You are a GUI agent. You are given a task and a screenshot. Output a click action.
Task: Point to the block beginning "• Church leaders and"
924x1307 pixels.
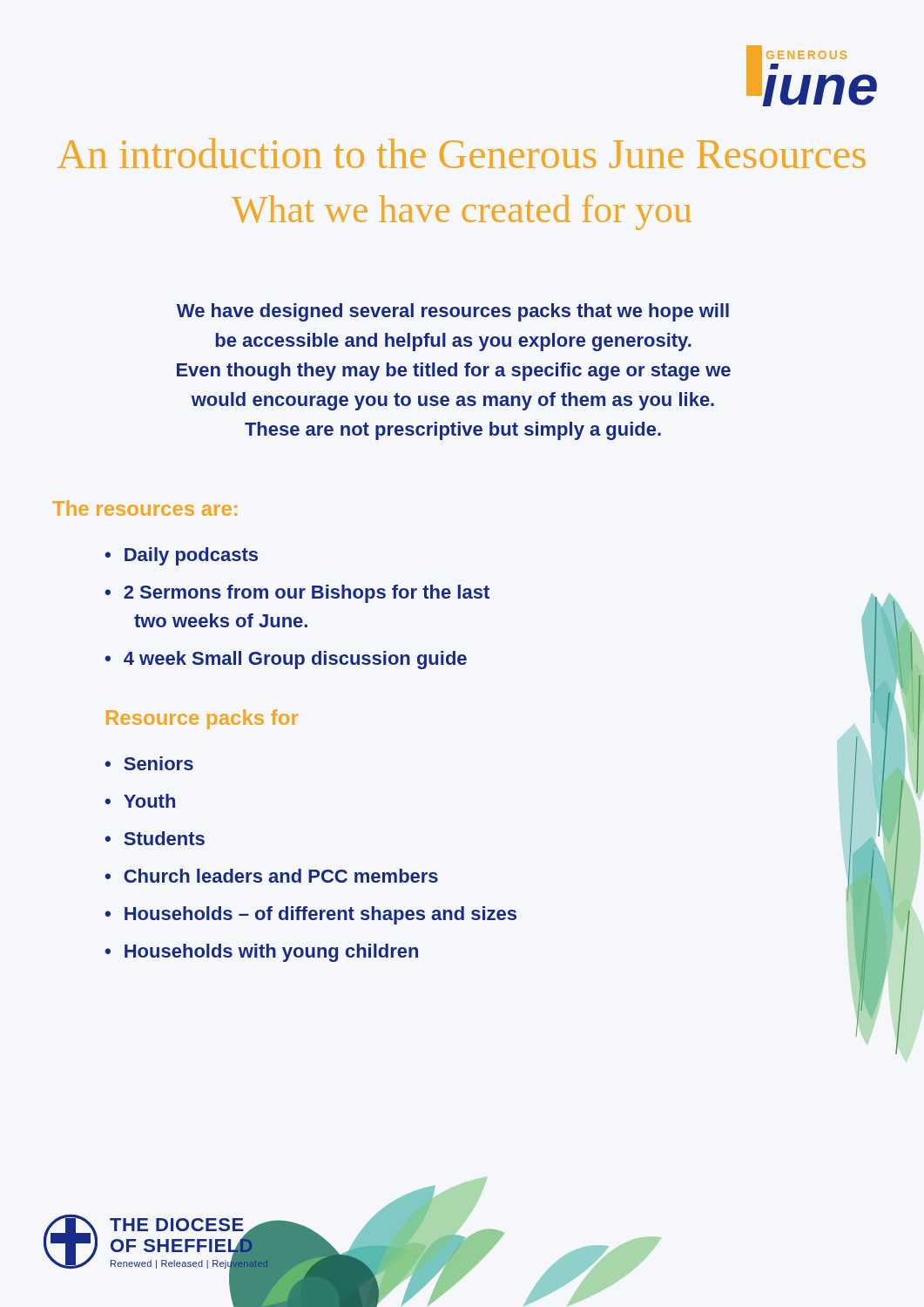click(272, 876)
